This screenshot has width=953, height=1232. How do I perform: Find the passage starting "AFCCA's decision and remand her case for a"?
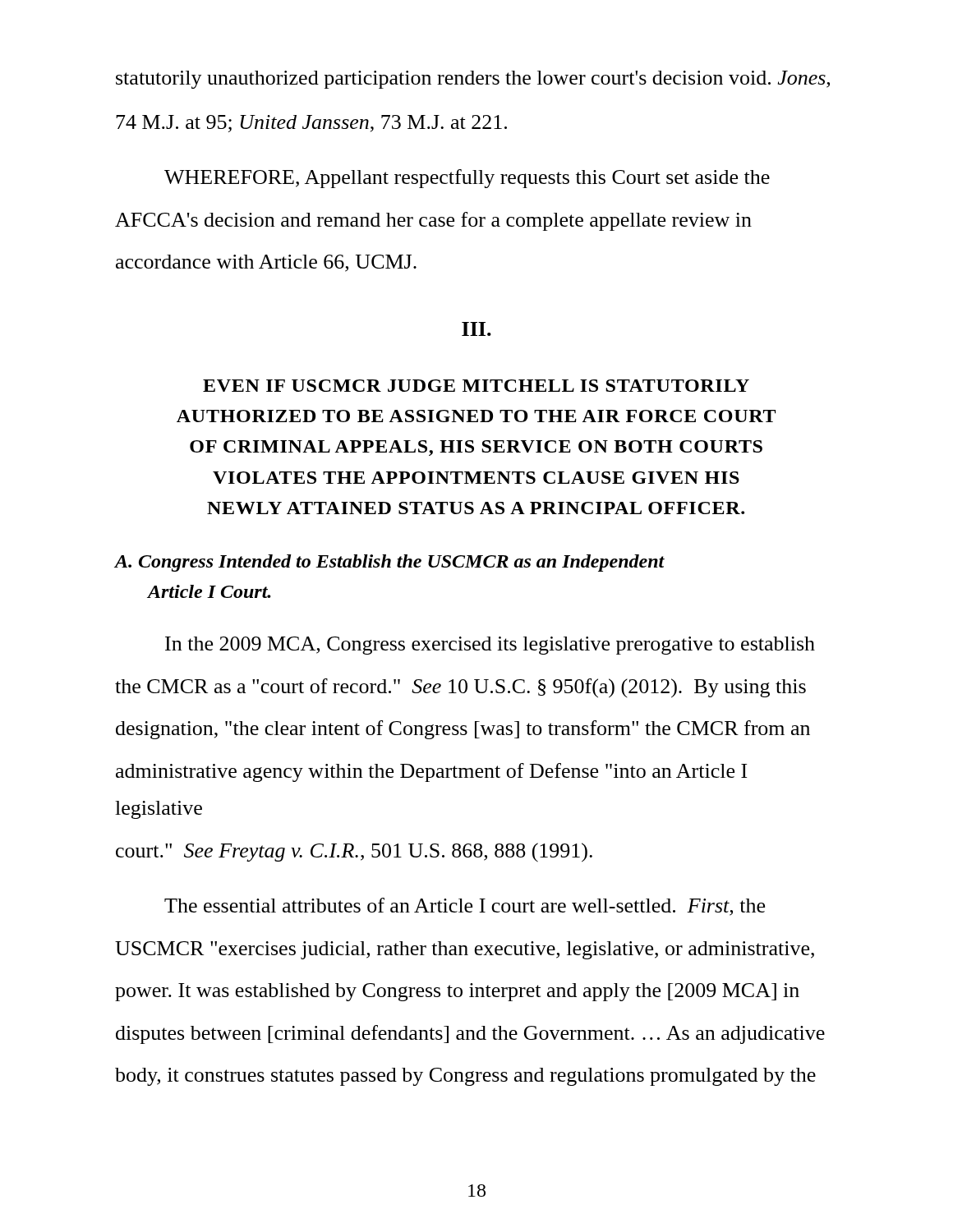point(433,219)
